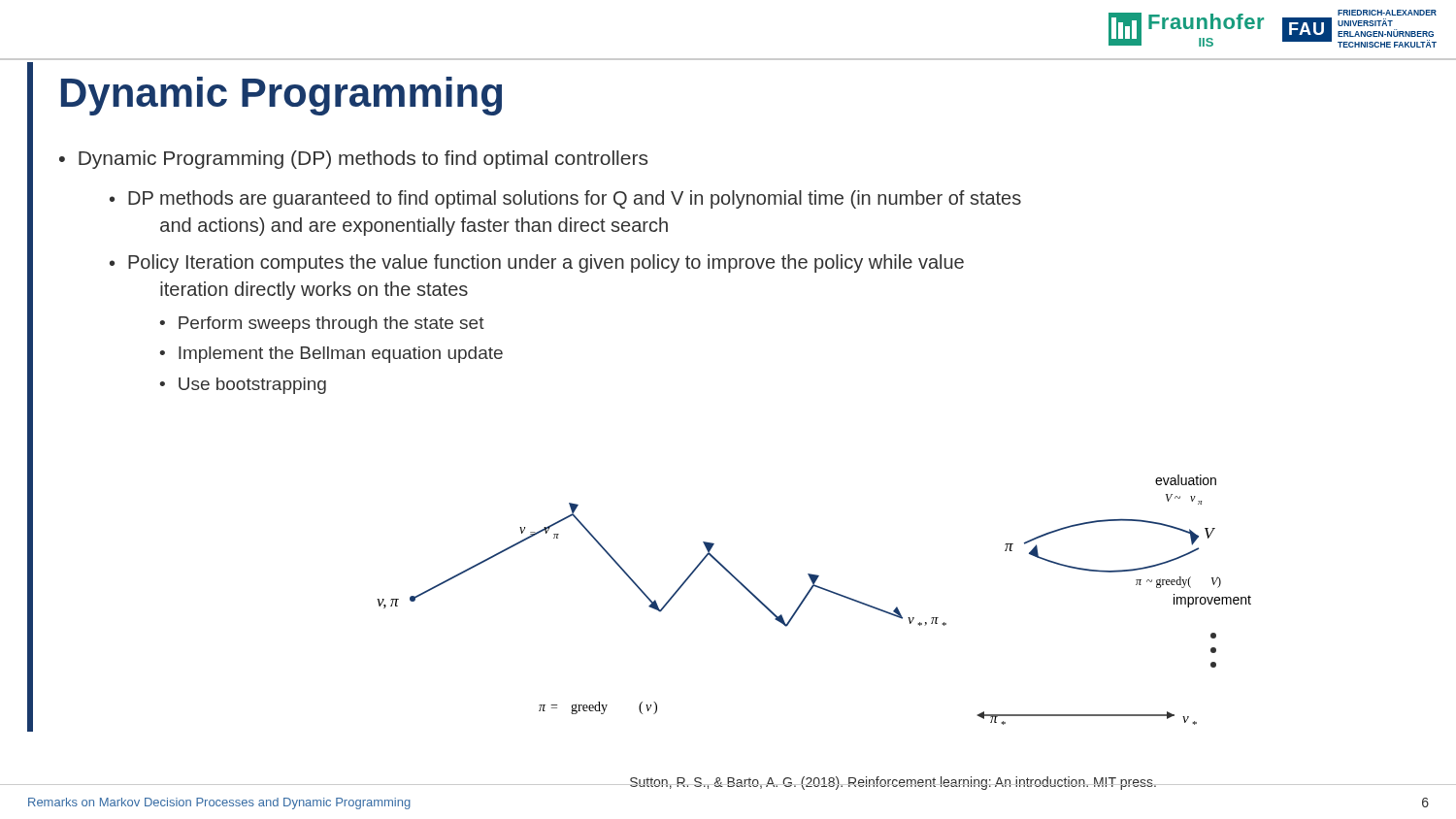
Task: Locate the region starting "• Policy Iteration computes the value function under"
Action: pos(537,275)
